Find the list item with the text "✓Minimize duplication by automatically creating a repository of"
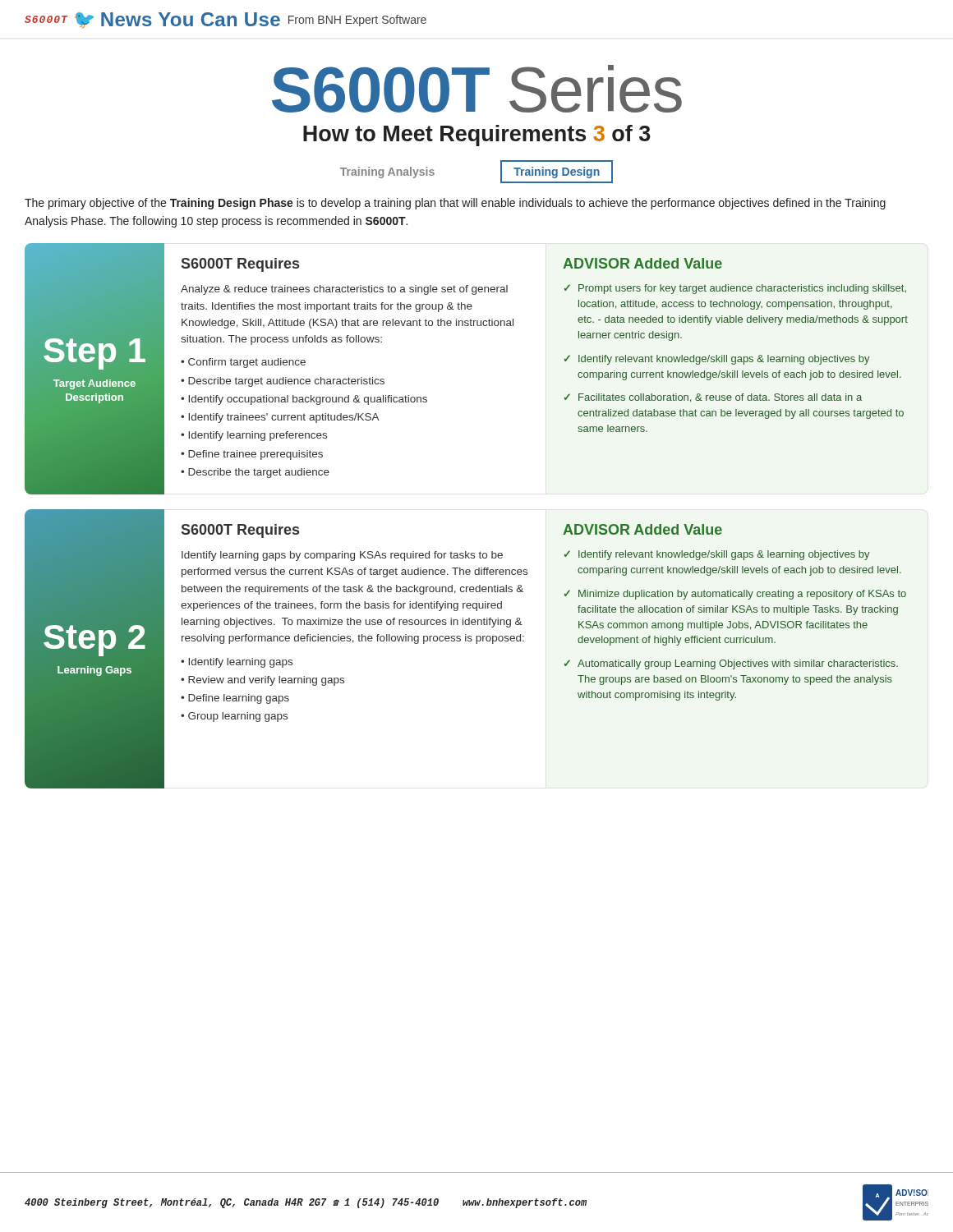 coord(735,616)
